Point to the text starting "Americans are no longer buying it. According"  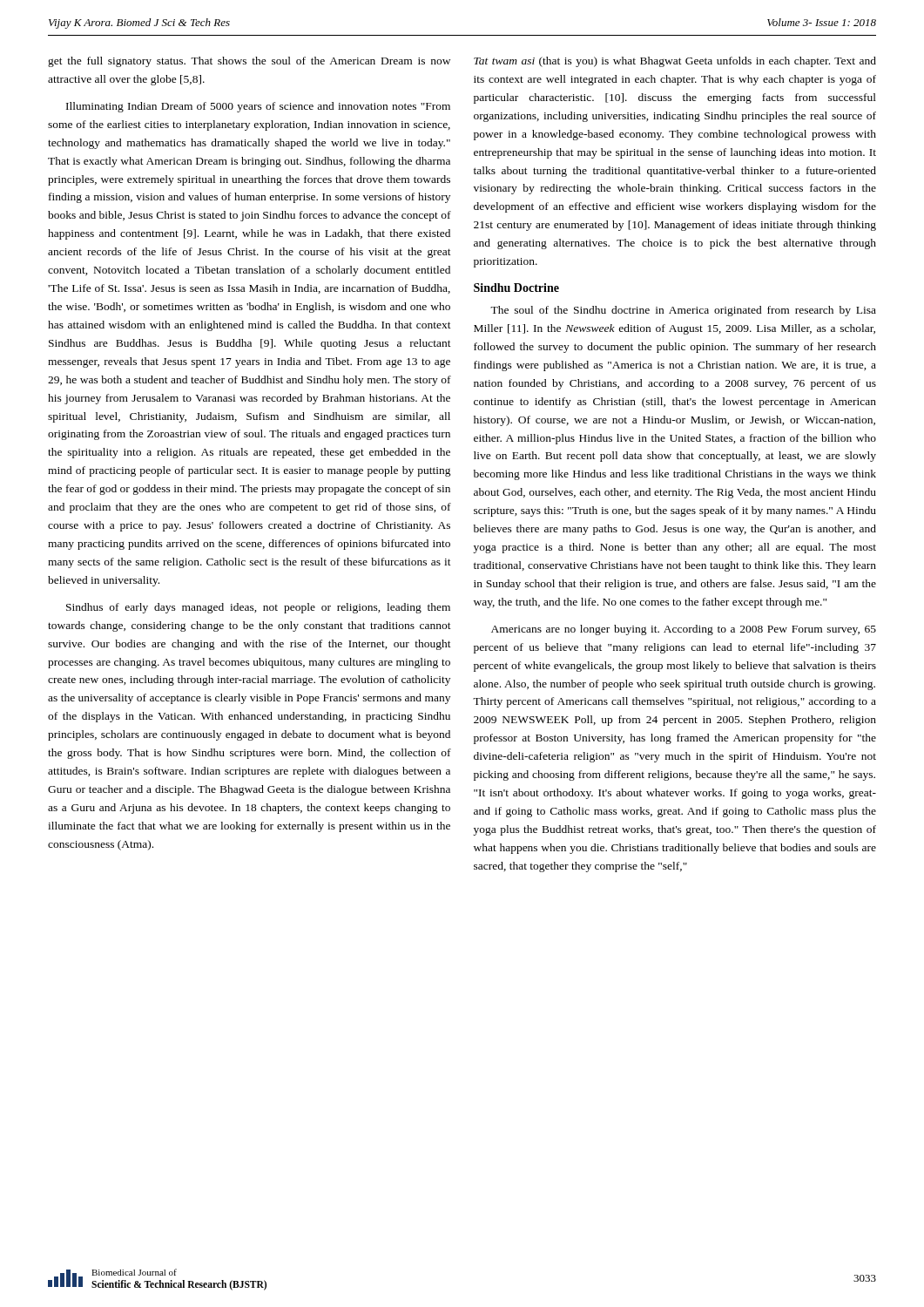[x=675, y=748]
